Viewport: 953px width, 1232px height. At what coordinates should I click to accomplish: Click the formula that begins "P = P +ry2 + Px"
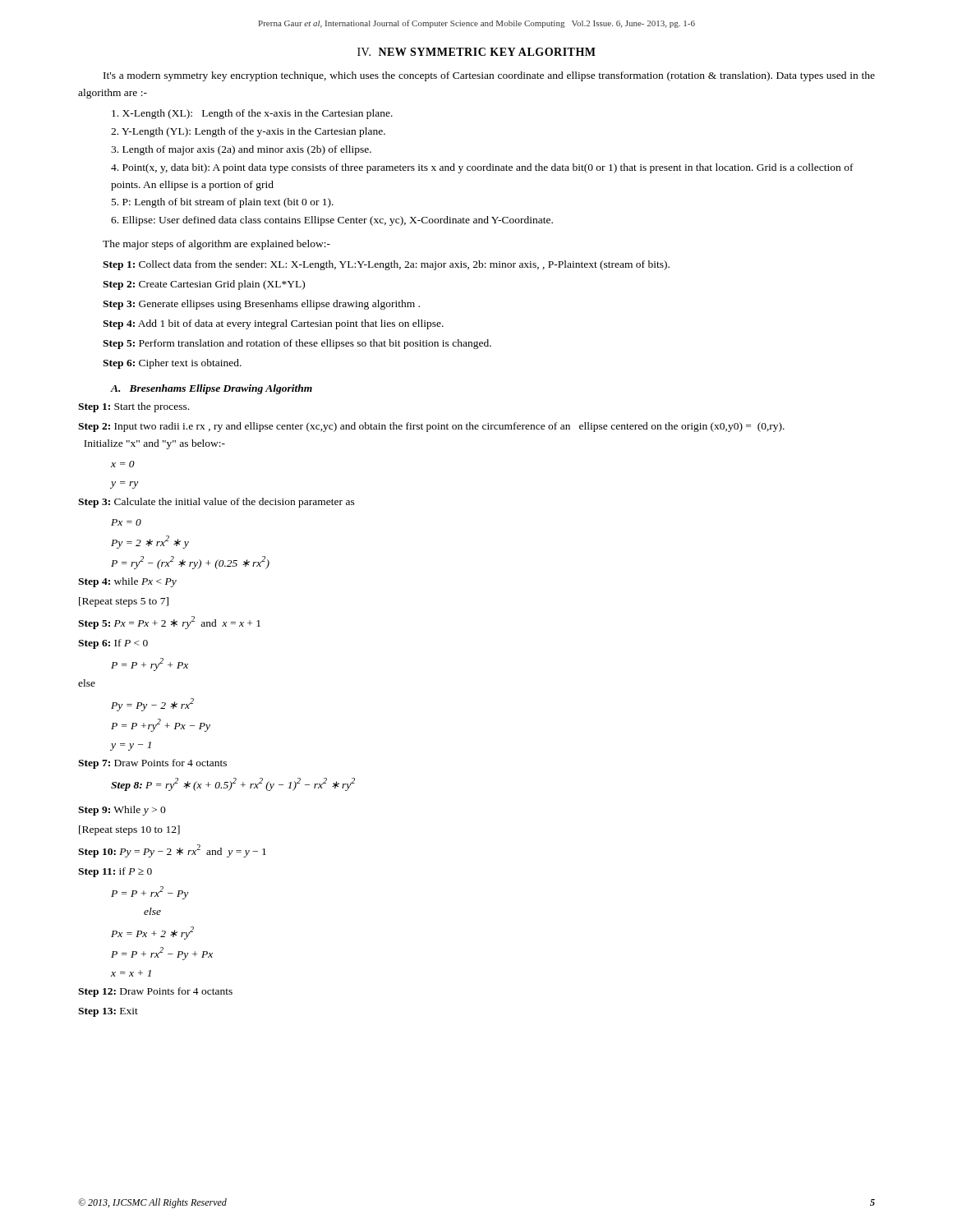pyautogui.click(x=161, y=724)
